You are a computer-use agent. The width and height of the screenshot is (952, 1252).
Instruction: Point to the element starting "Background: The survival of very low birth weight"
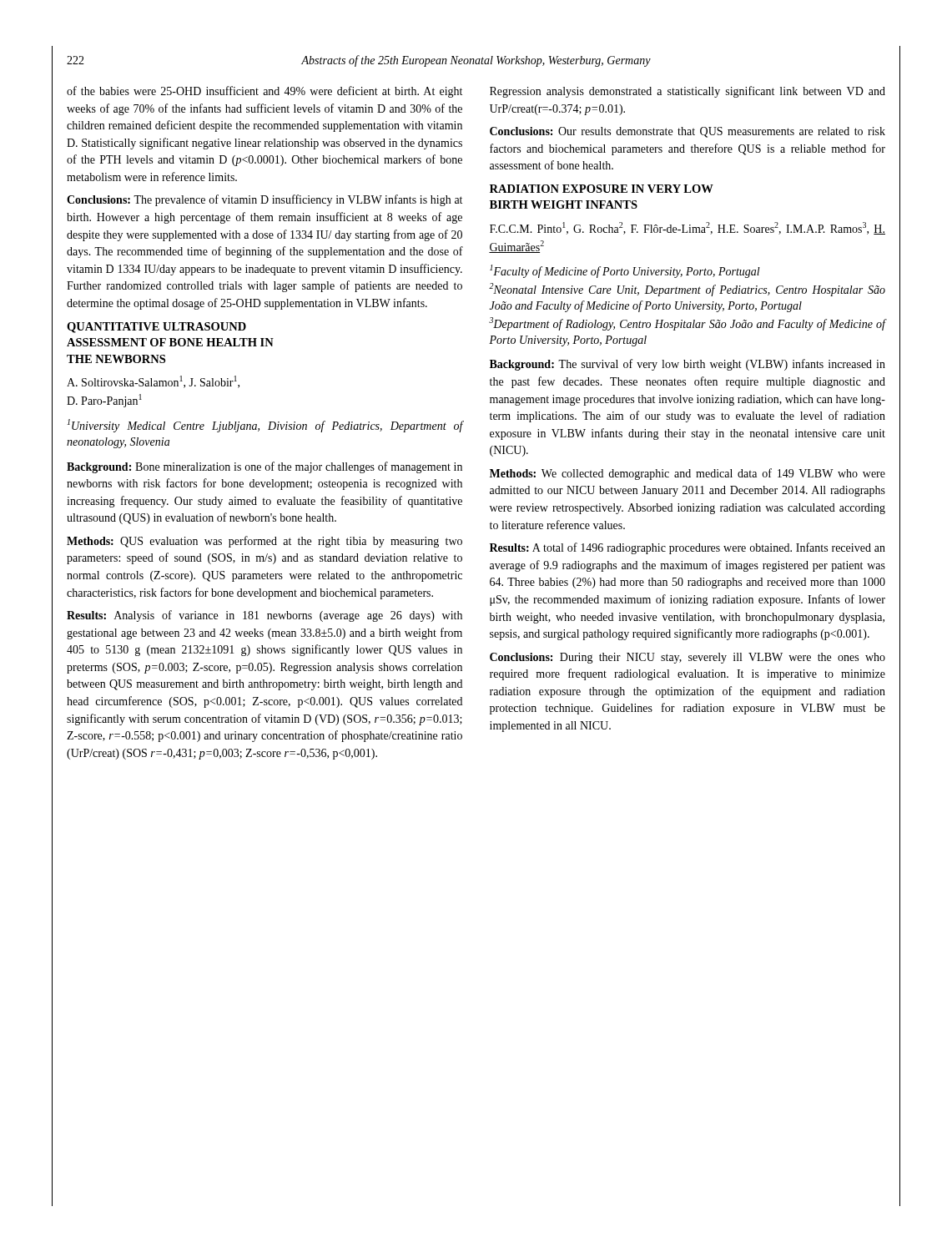point(687,408)
